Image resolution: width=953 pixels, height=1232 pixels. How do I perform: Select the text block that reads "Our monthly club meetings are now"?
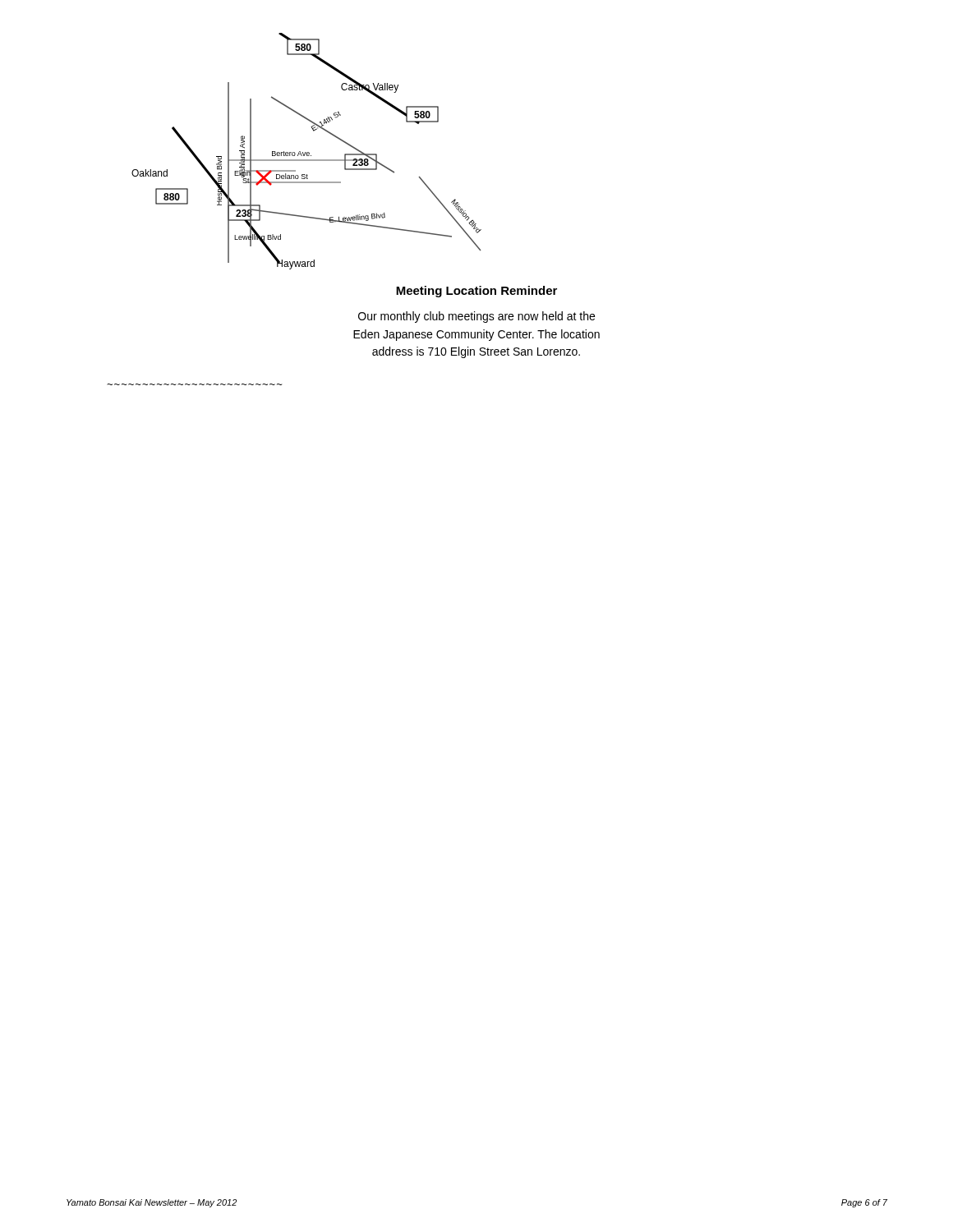pos(476,334)
